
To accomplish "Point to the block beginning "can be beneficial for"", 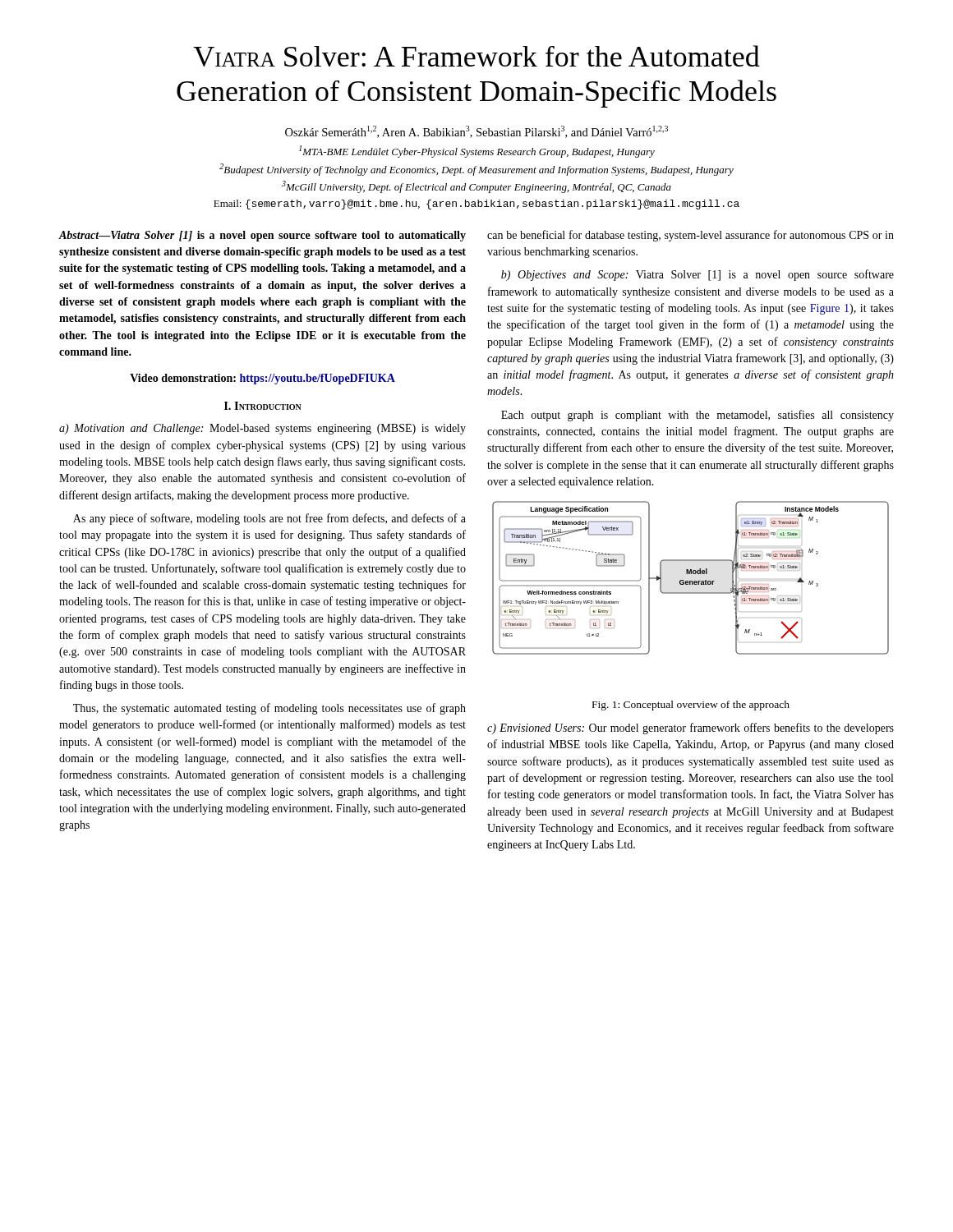I will pos(690,243).
